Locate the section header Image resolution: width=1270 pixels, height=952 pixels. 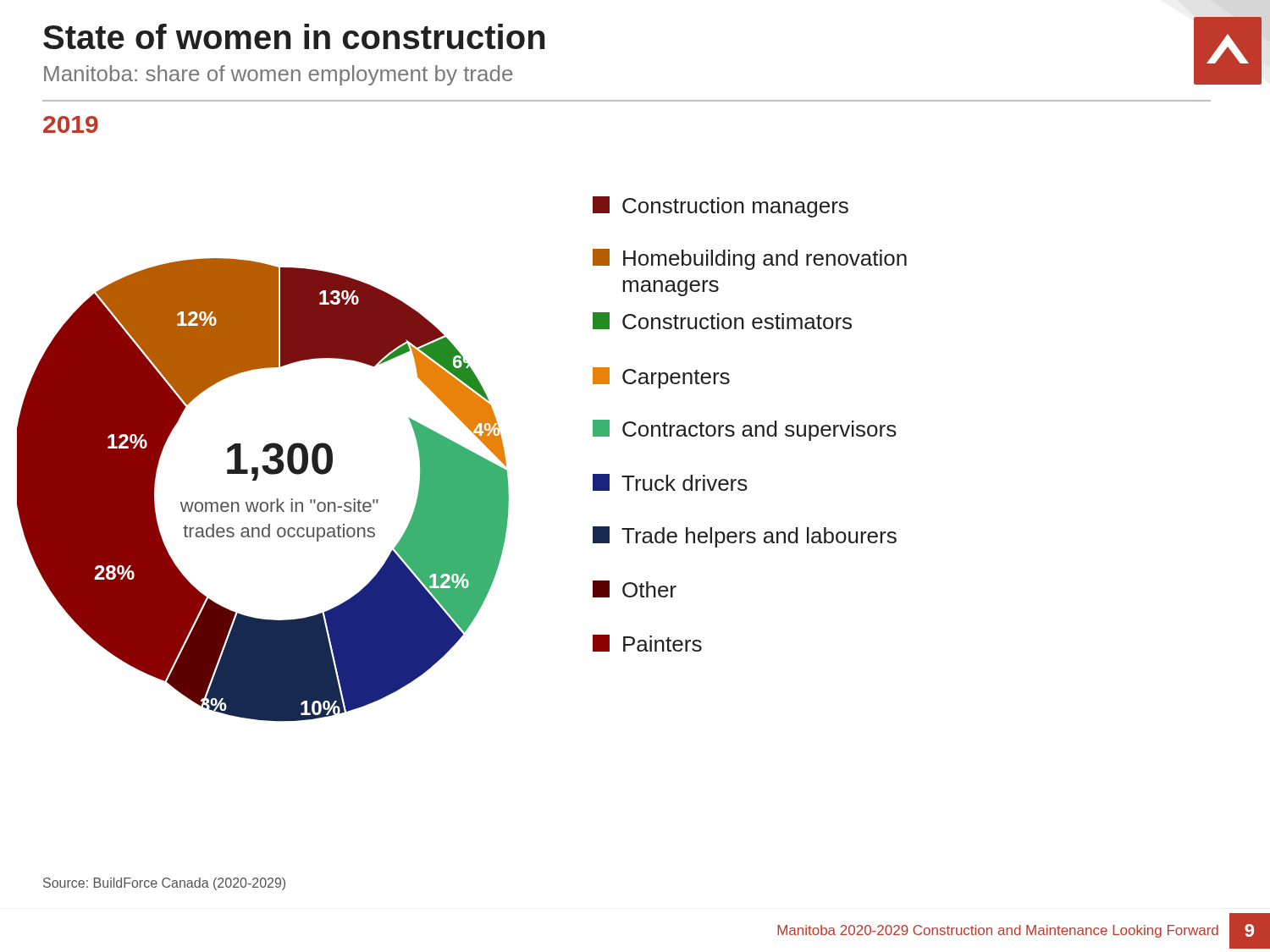[x=71, y=124]
